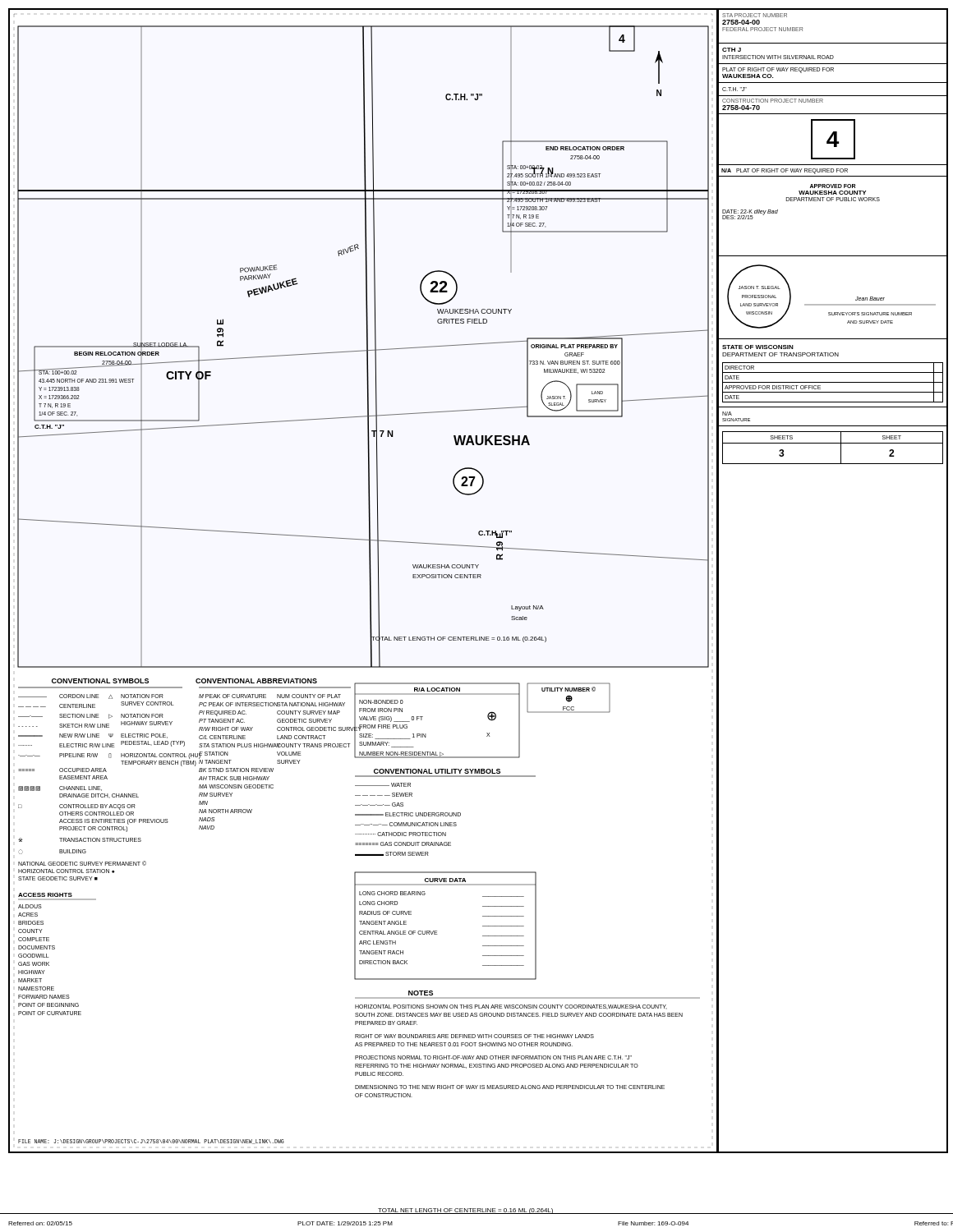Find the text block containing "STA PROJECT NUMBER"

(833, 239)
